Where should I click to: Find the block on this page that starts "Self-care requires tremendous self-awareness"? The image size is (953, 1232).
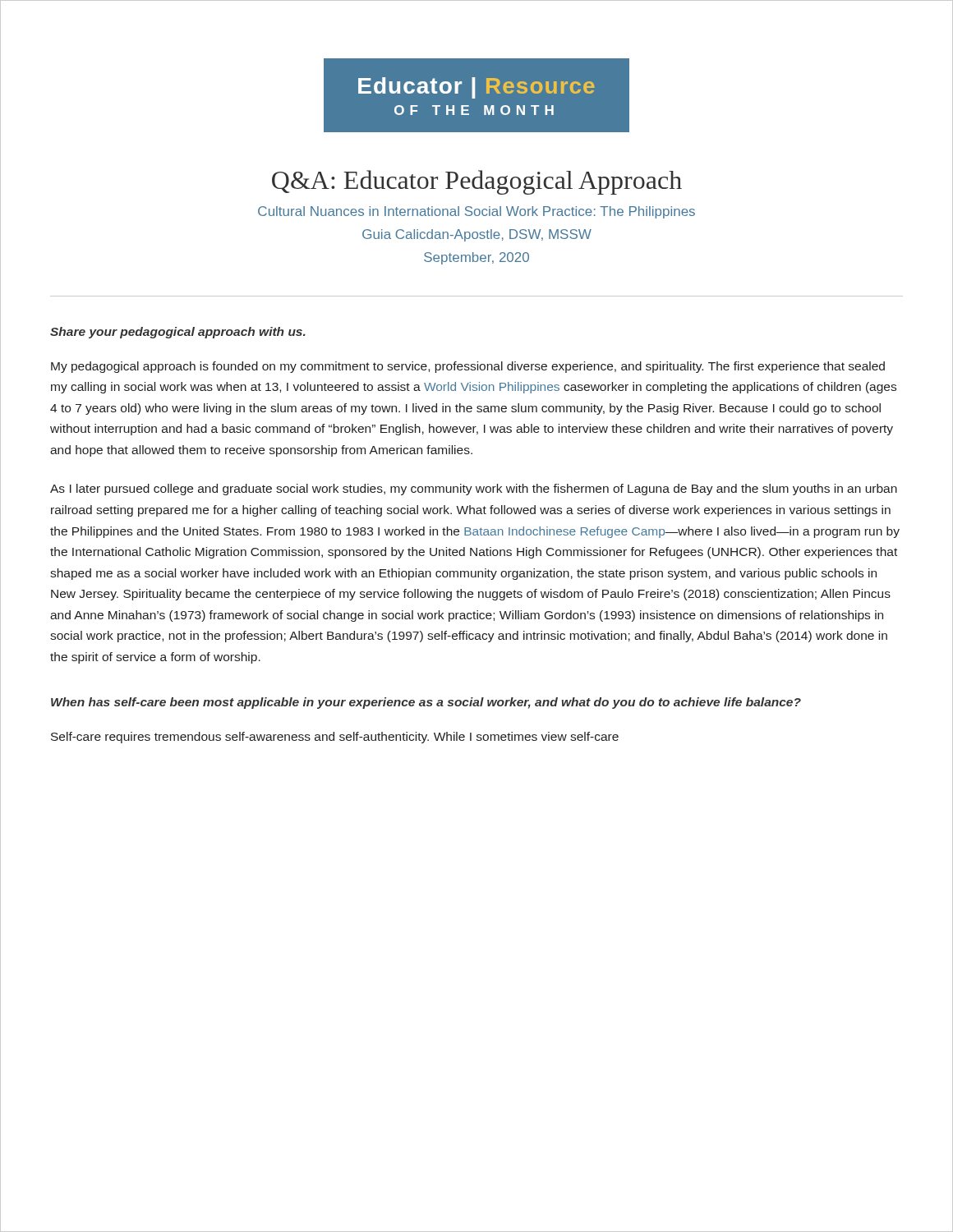[335, 736]
